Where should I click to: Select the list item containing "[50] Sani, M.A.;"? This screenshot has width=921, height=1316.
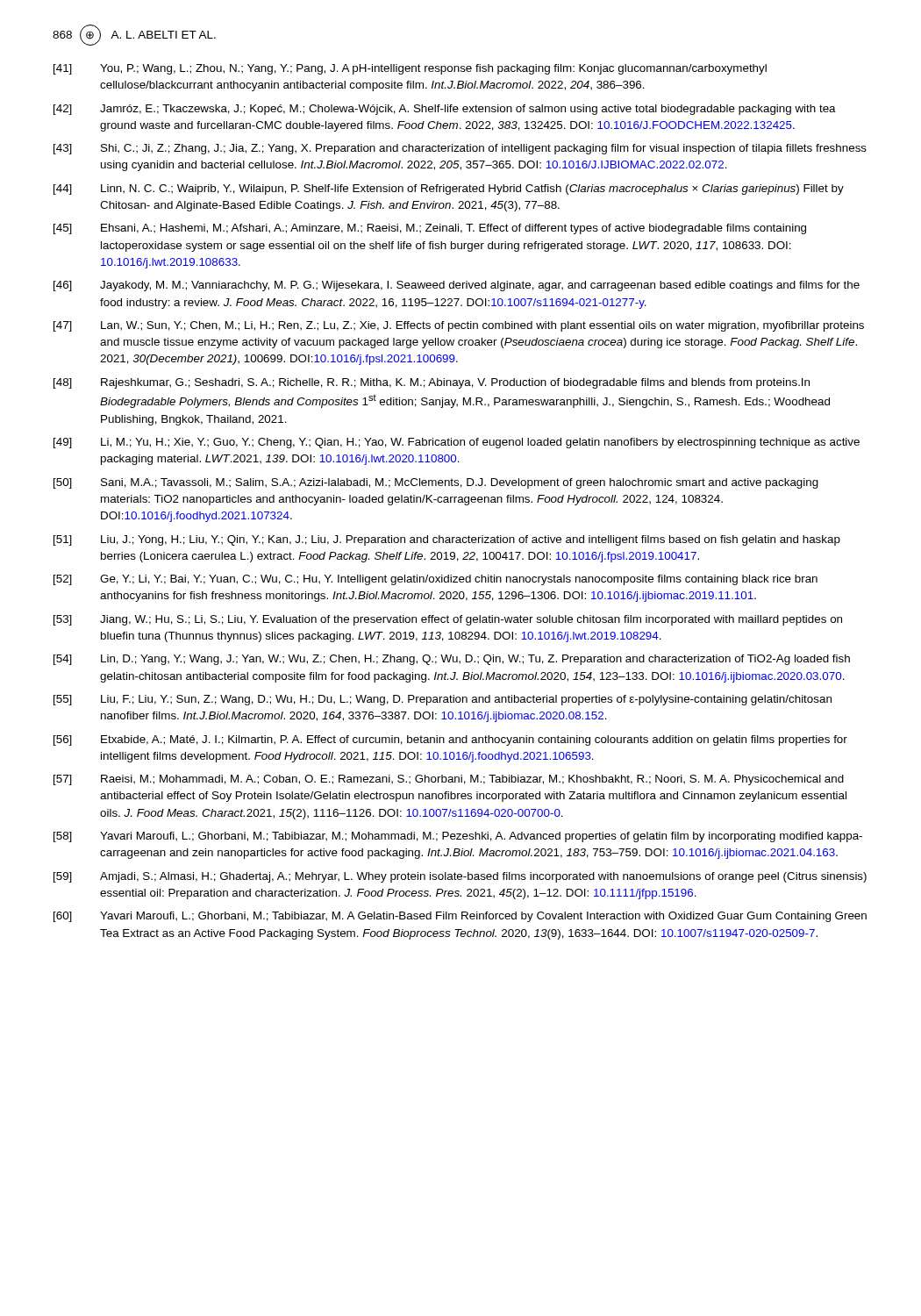coord(460,499)
